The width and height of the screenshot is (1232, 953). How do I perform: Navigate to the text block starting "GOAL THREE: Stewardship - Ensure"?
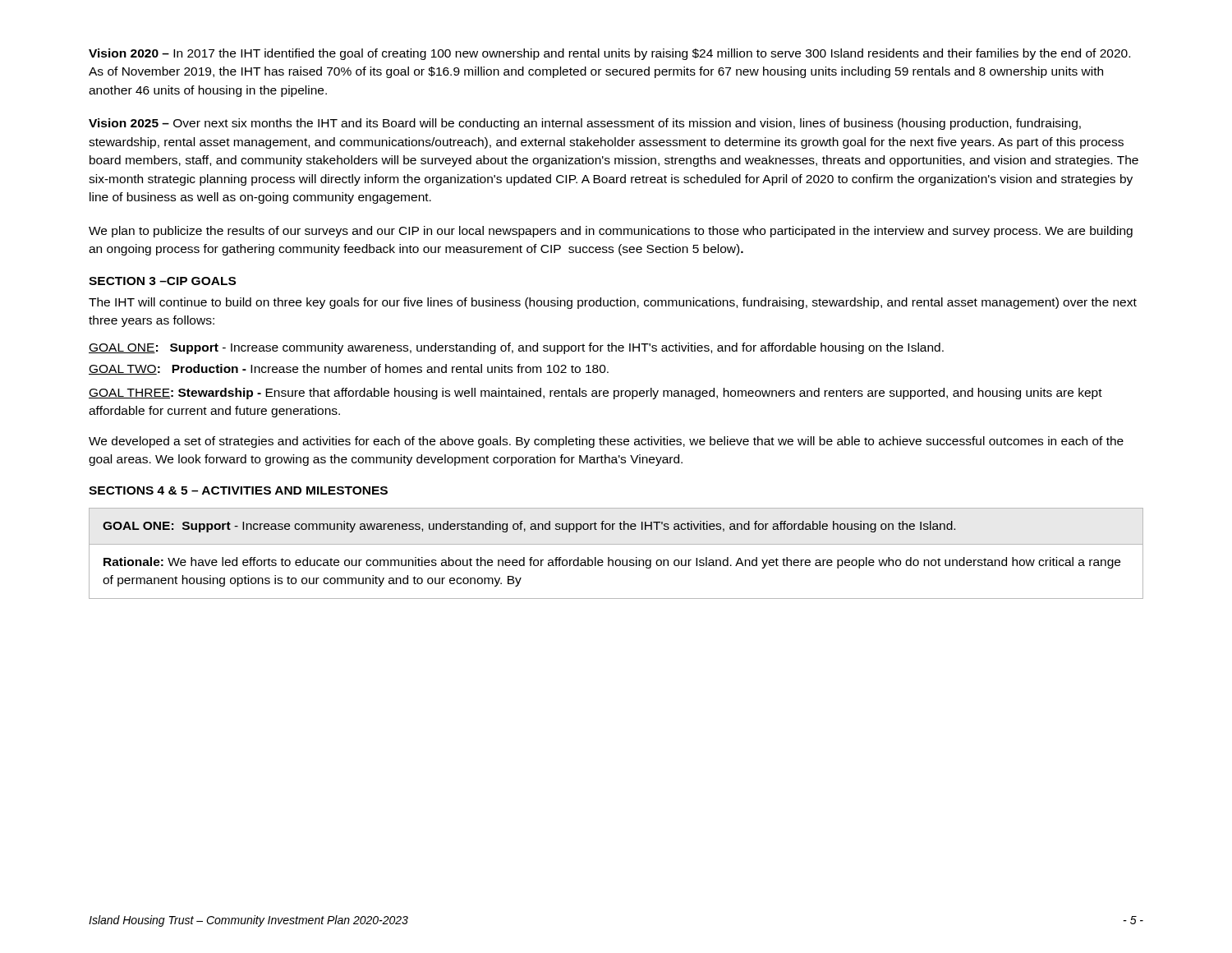point(595,401)
